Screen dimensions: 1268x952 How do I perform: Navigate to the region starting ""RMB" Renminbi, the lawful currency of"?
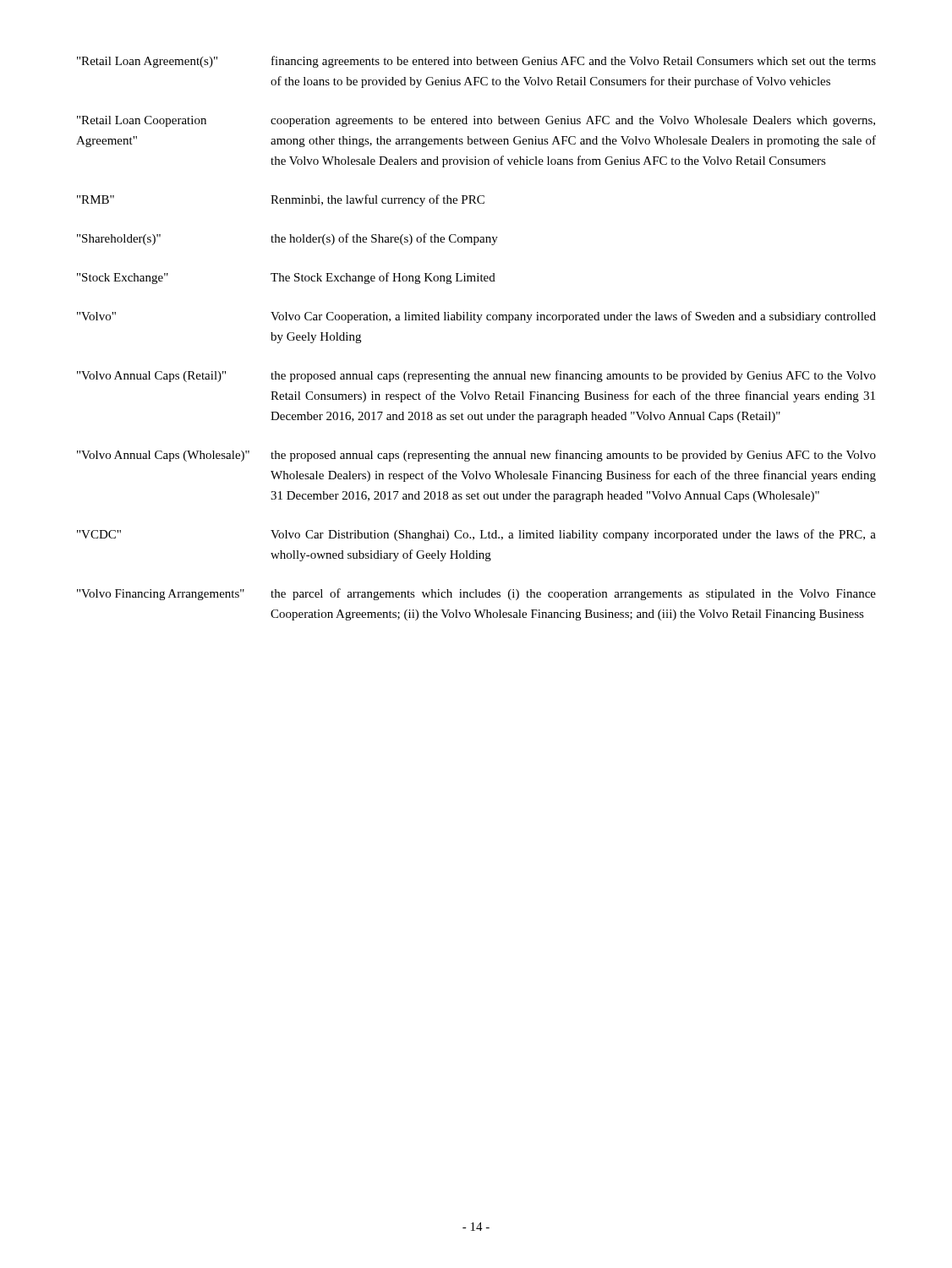click(476, 199)
